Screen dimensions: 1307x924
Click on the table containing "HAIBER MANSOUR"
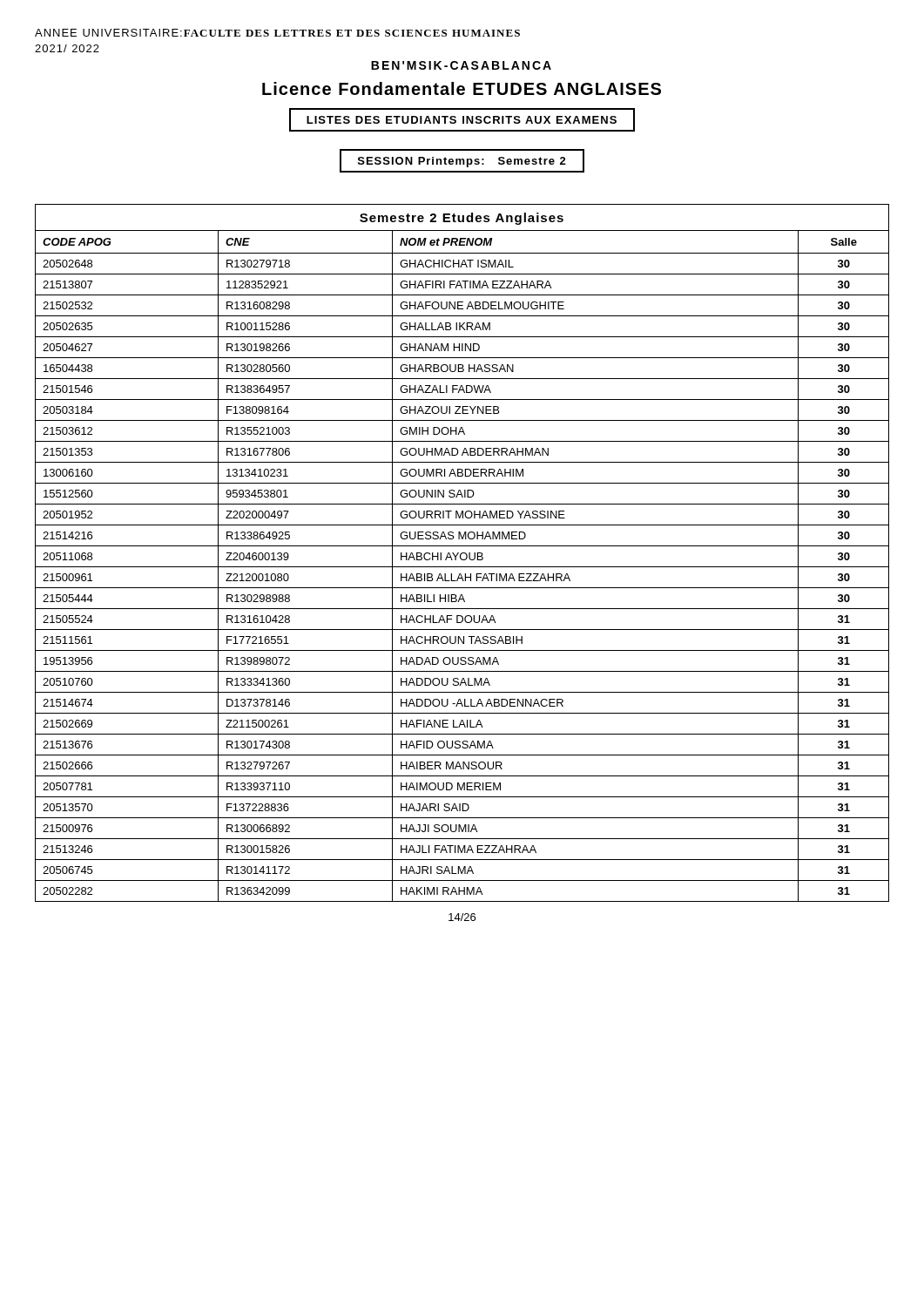pyautogui.click(x=462, y=553)
